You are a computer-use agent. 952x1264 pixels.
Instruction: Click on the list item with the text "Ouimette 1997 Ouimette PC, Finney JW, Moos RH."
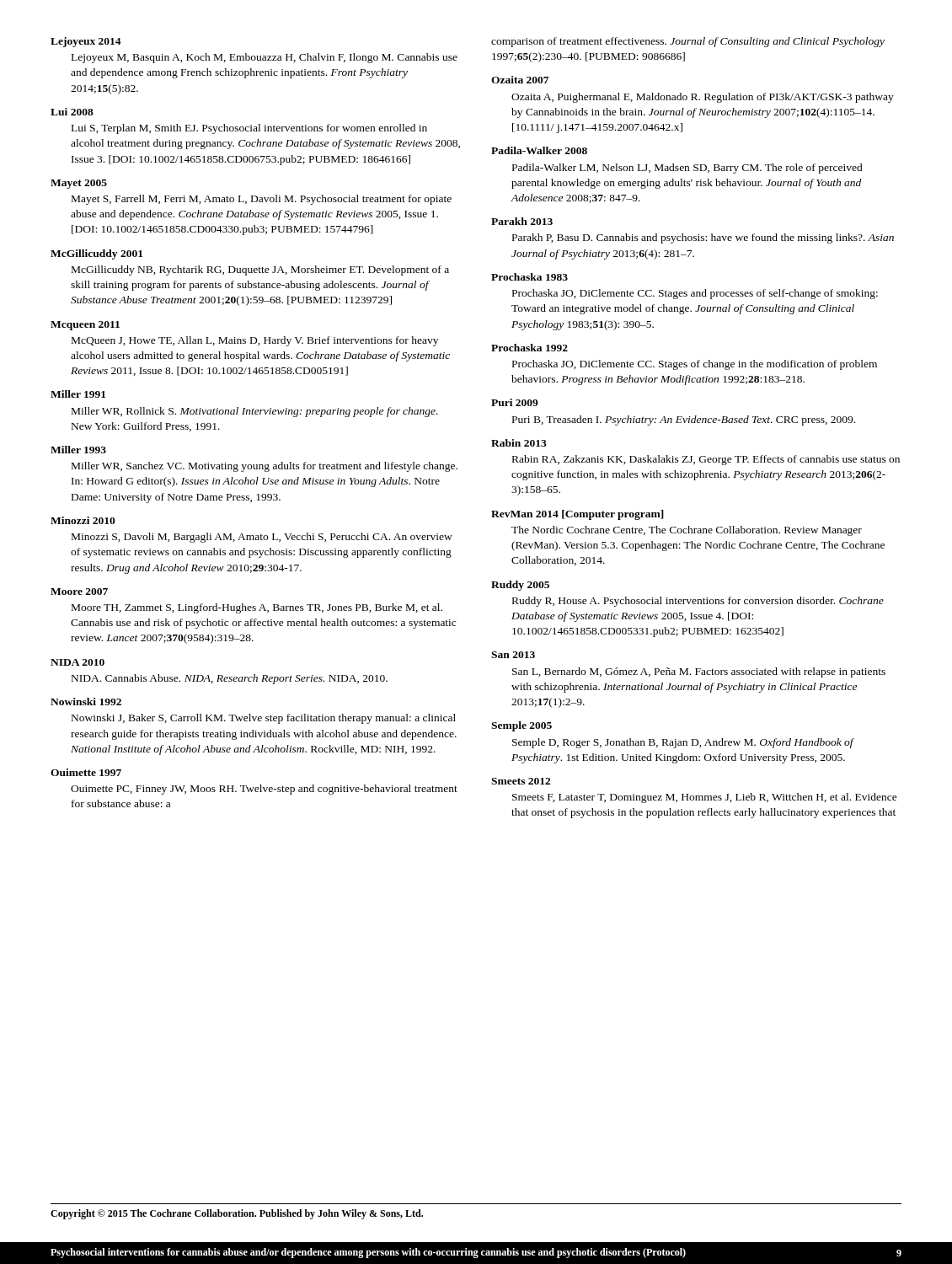pos(256,789)
